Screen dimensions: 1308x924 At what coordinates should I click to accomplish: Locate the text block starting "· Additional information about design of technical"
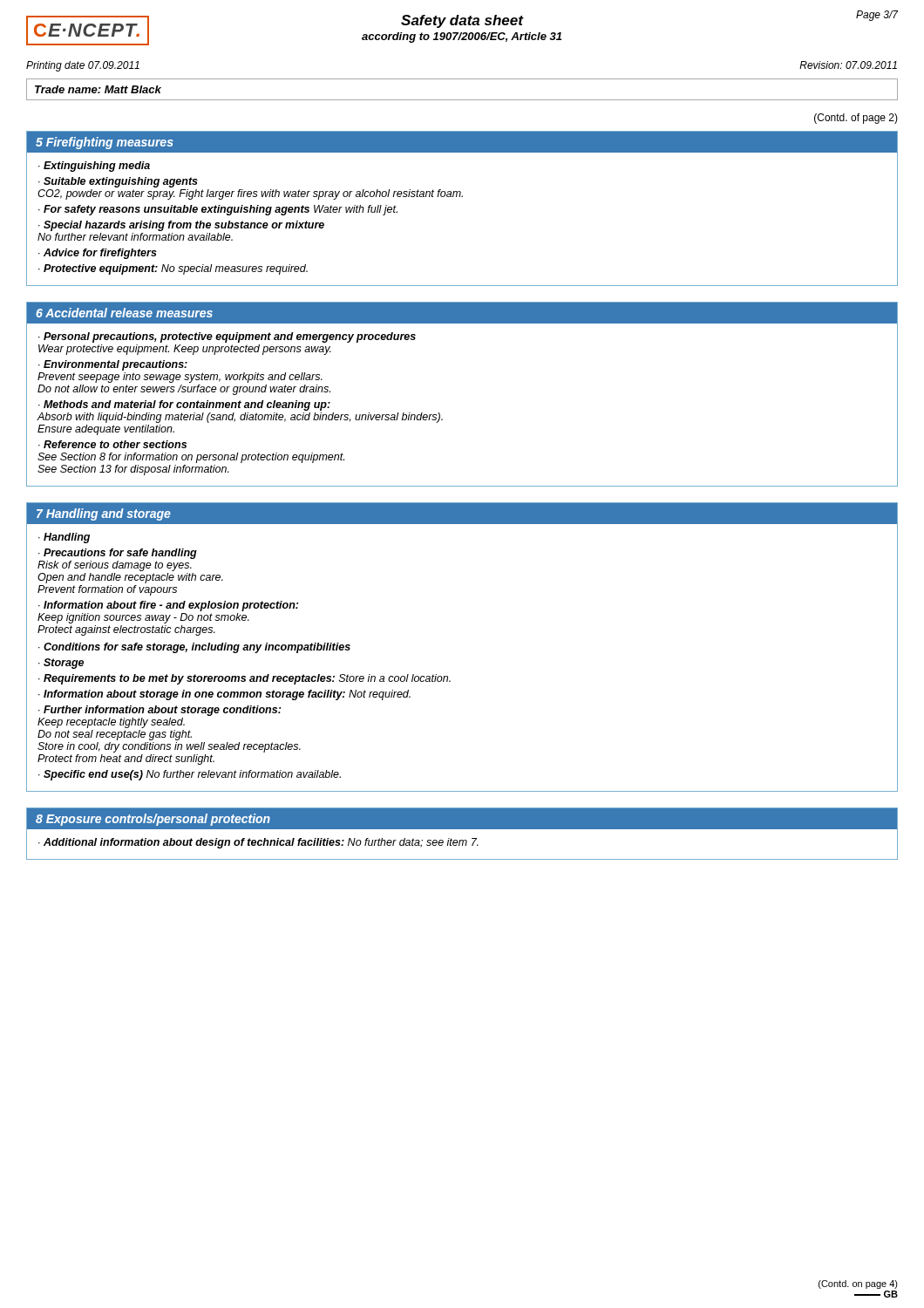pos(258,842)
